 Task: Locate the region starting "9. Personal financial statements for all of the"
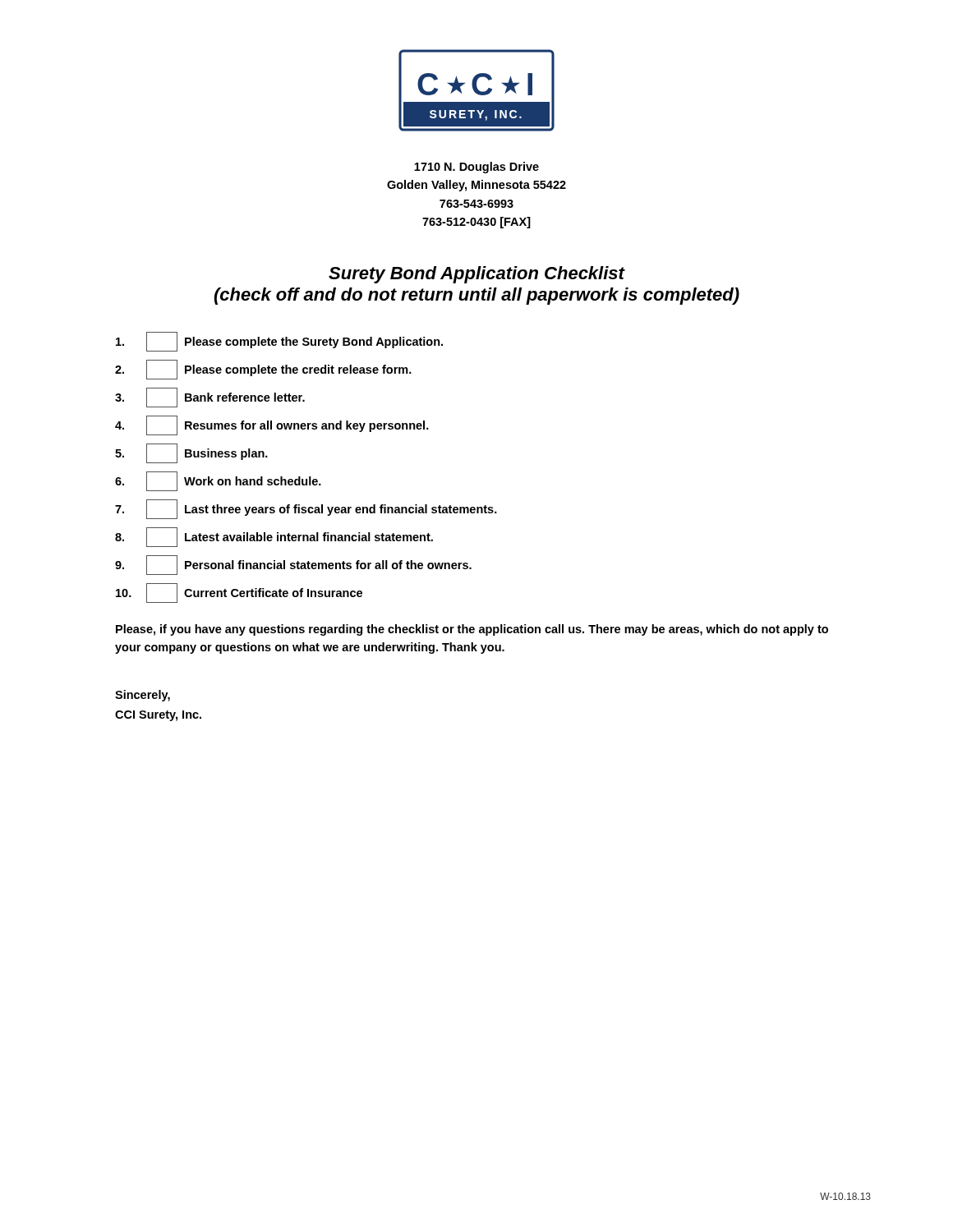click(x=294, y=565)
